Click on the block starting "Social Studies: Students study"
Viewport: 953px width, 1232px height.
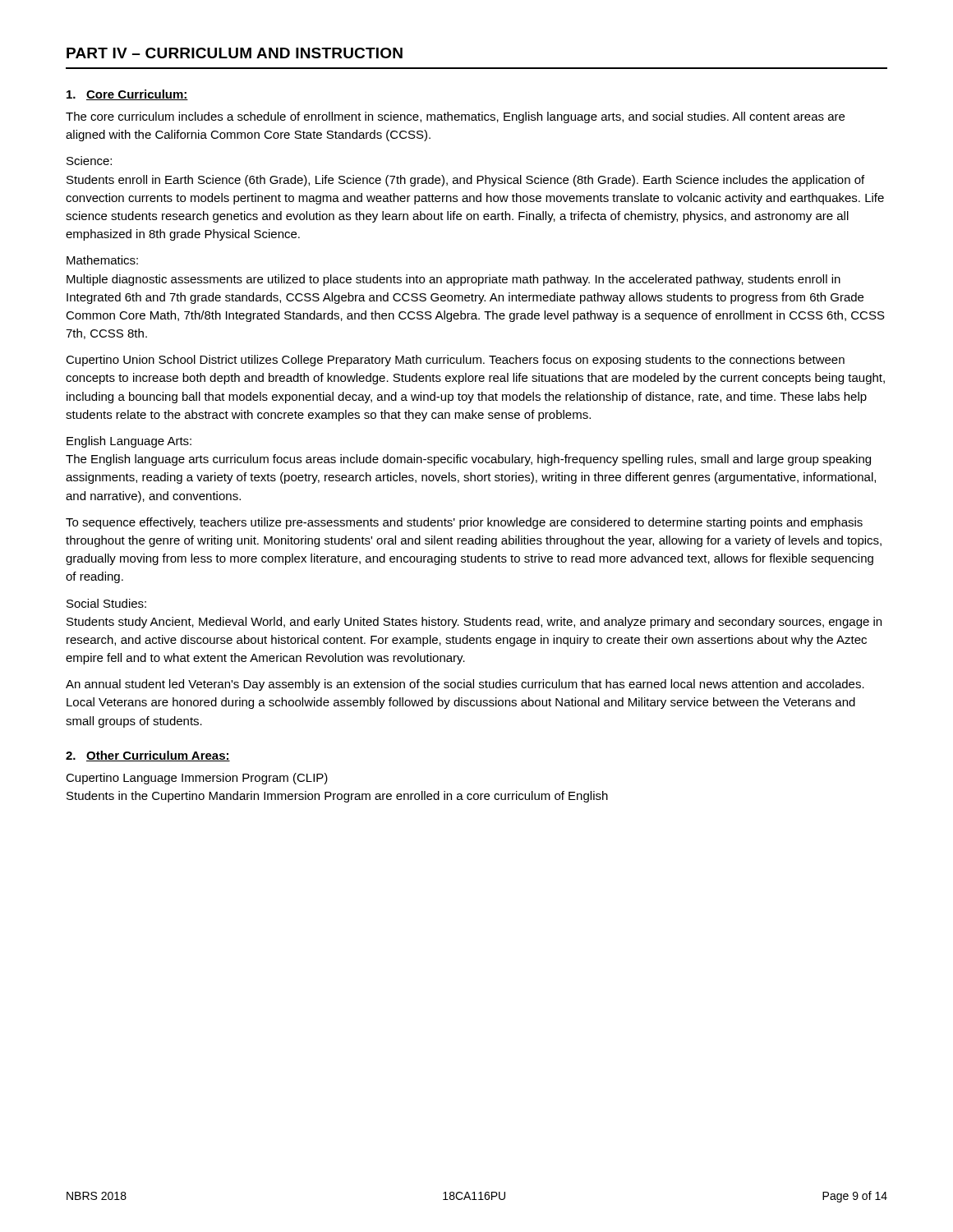pos(474,630)
